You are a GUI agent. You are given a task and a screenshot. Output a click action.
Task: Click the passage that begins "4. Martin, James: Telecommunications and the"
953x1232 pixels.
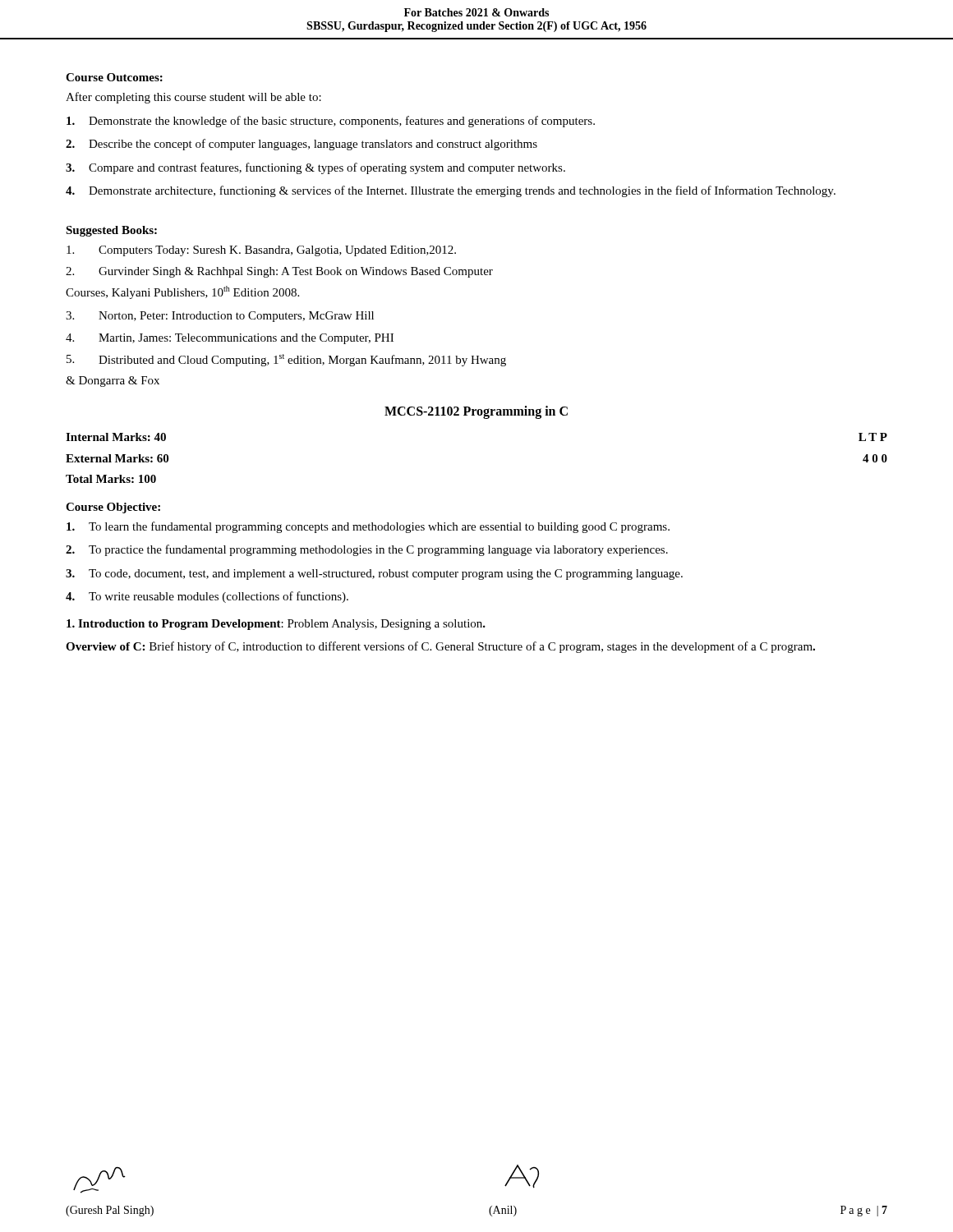(x=230, y=337)
